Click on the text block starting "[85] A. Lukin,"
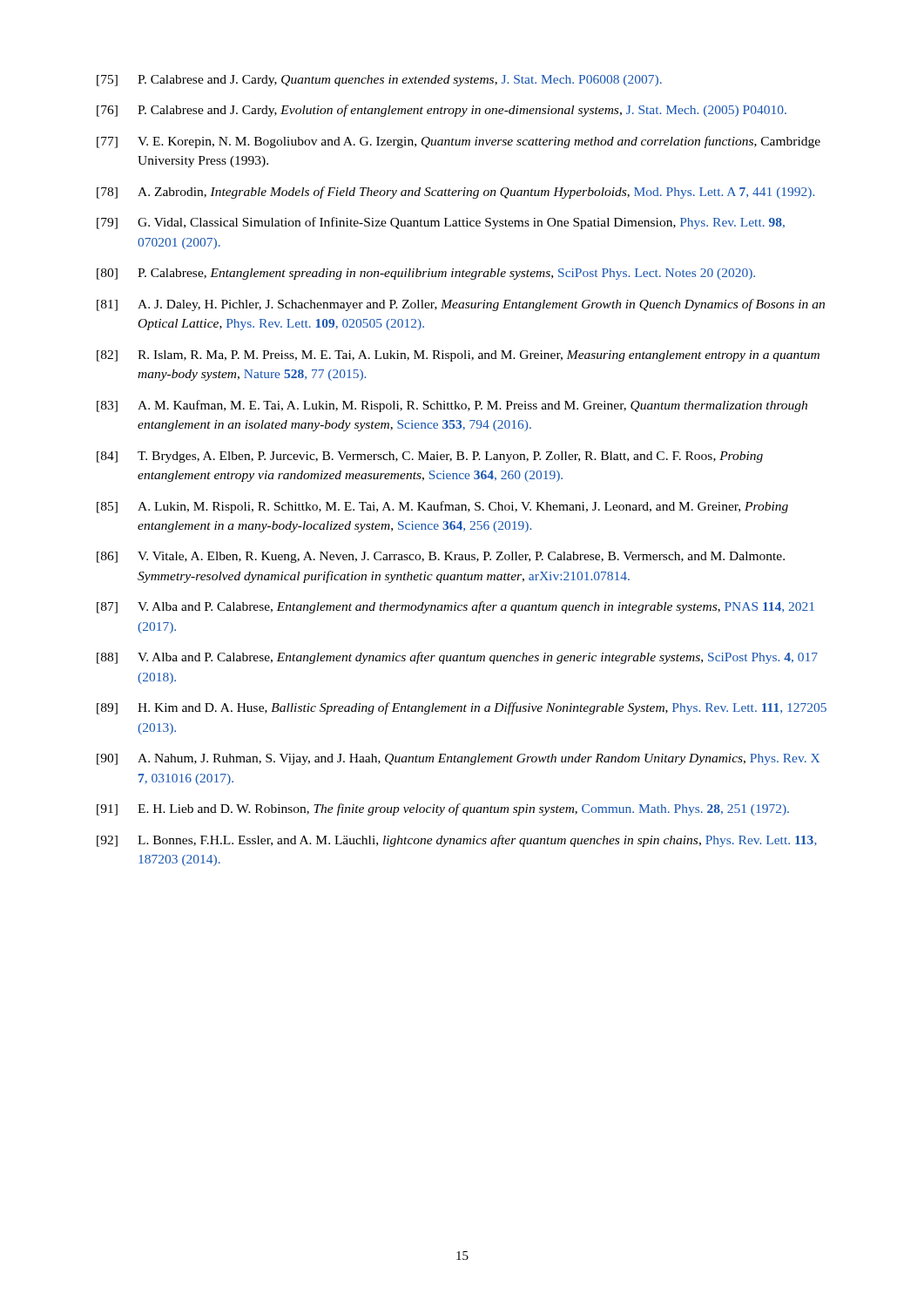The image size is (924, 1307). 462,516
